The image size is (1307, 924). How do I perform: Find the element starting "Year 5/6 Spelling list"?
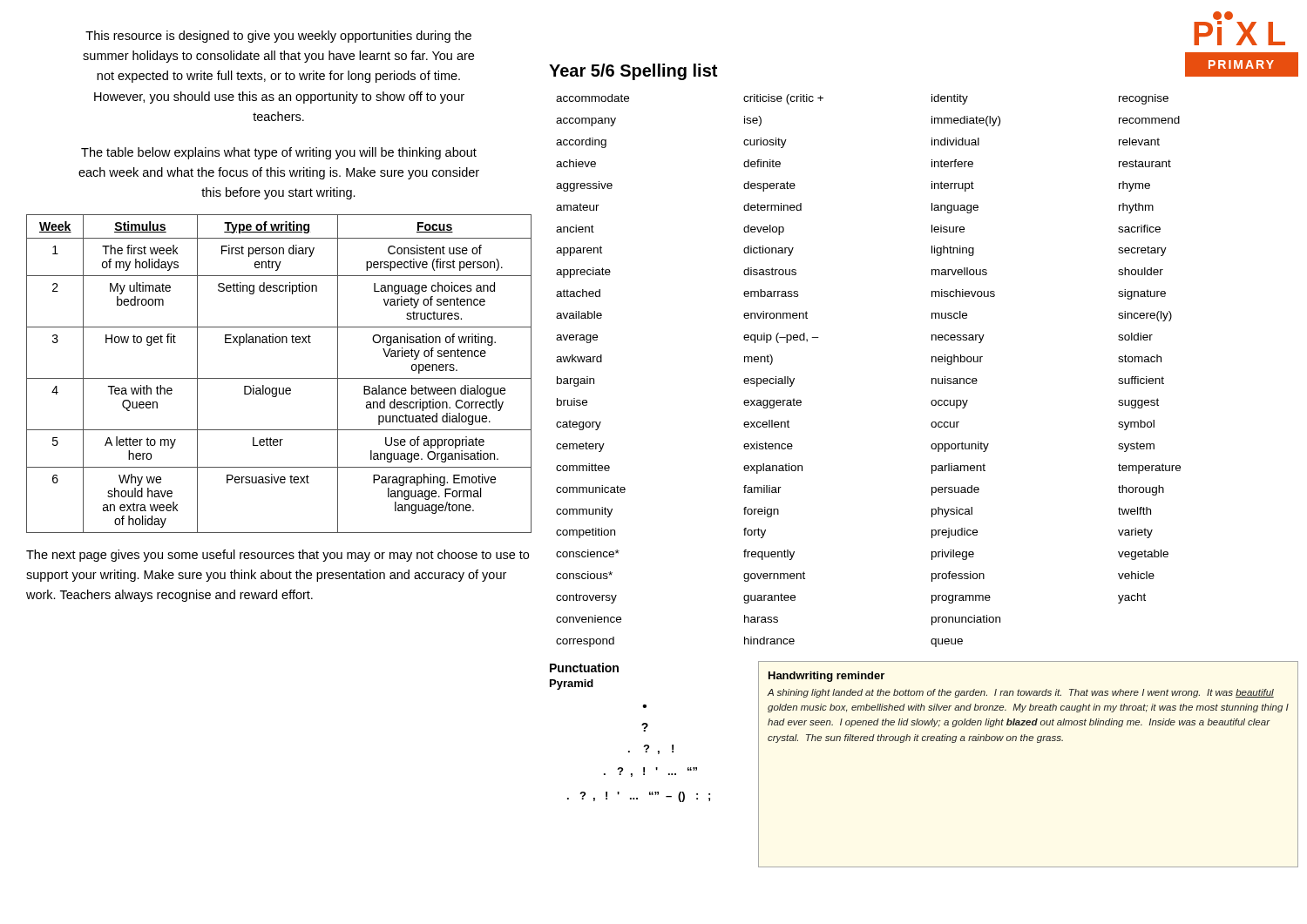[633, 71]
